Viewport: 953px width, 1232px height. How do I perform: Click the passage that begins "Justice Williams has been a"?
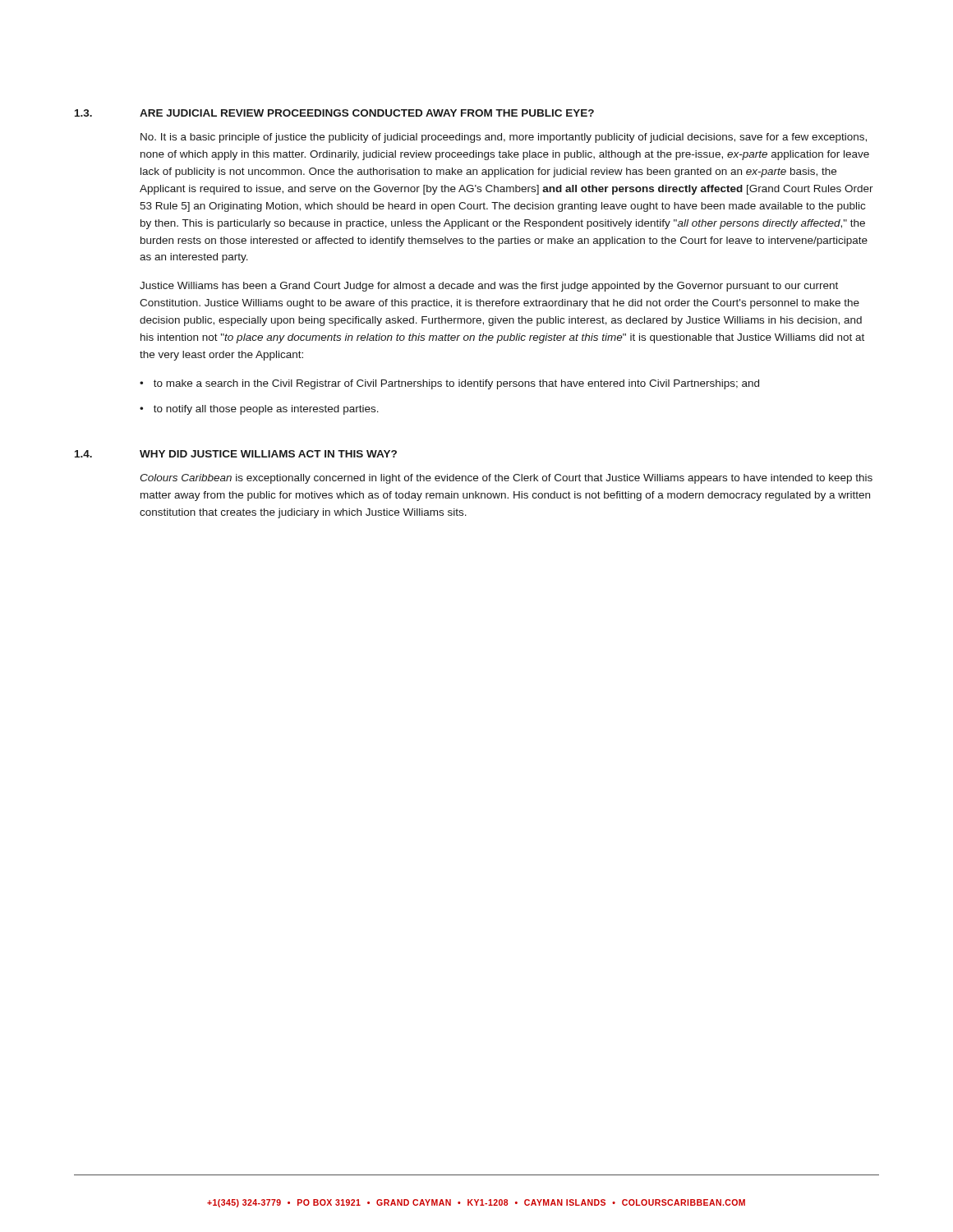(502, 320)
